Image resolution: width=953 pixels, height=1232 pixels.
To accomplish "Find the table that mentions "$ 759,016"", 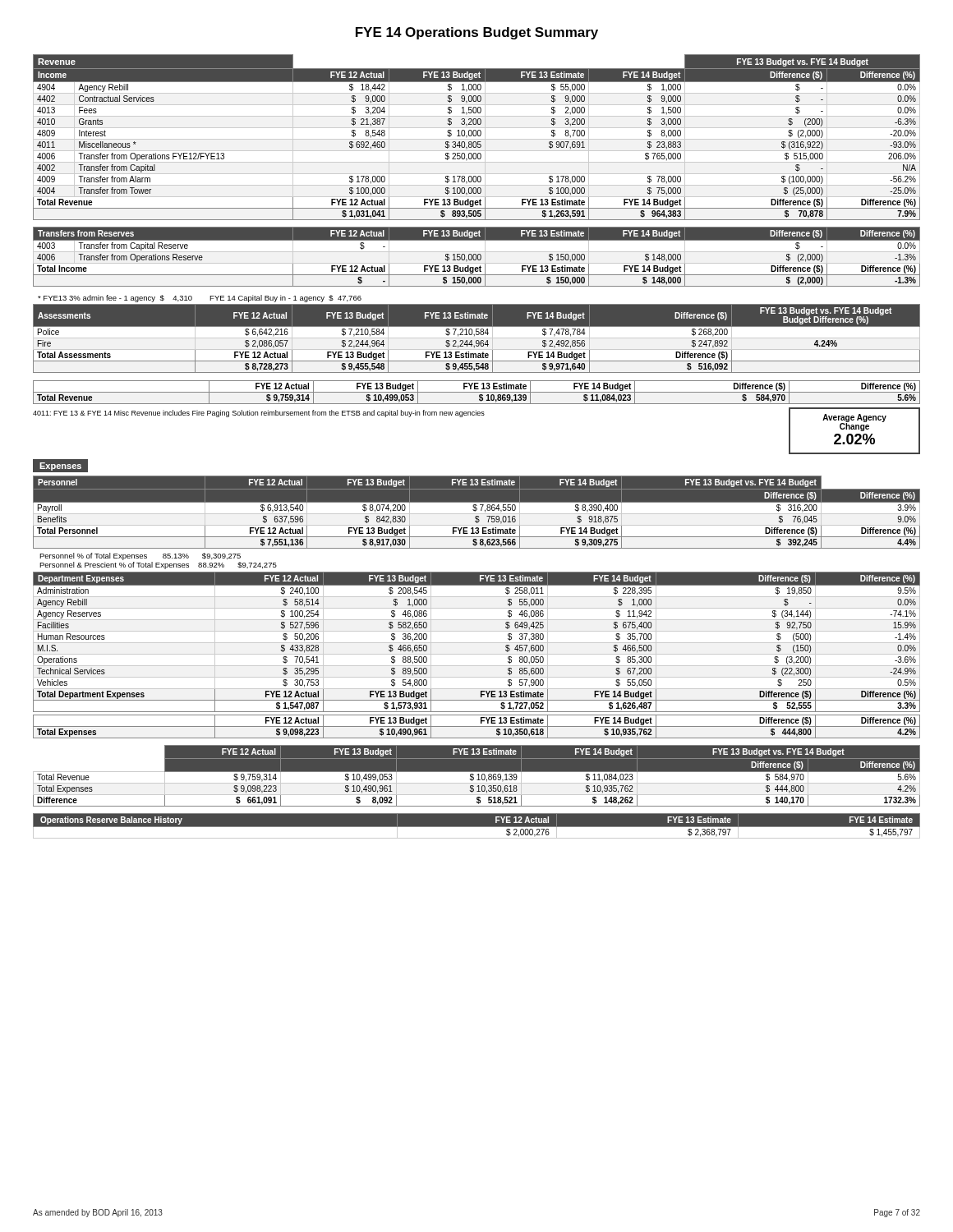I will point(476,512).
